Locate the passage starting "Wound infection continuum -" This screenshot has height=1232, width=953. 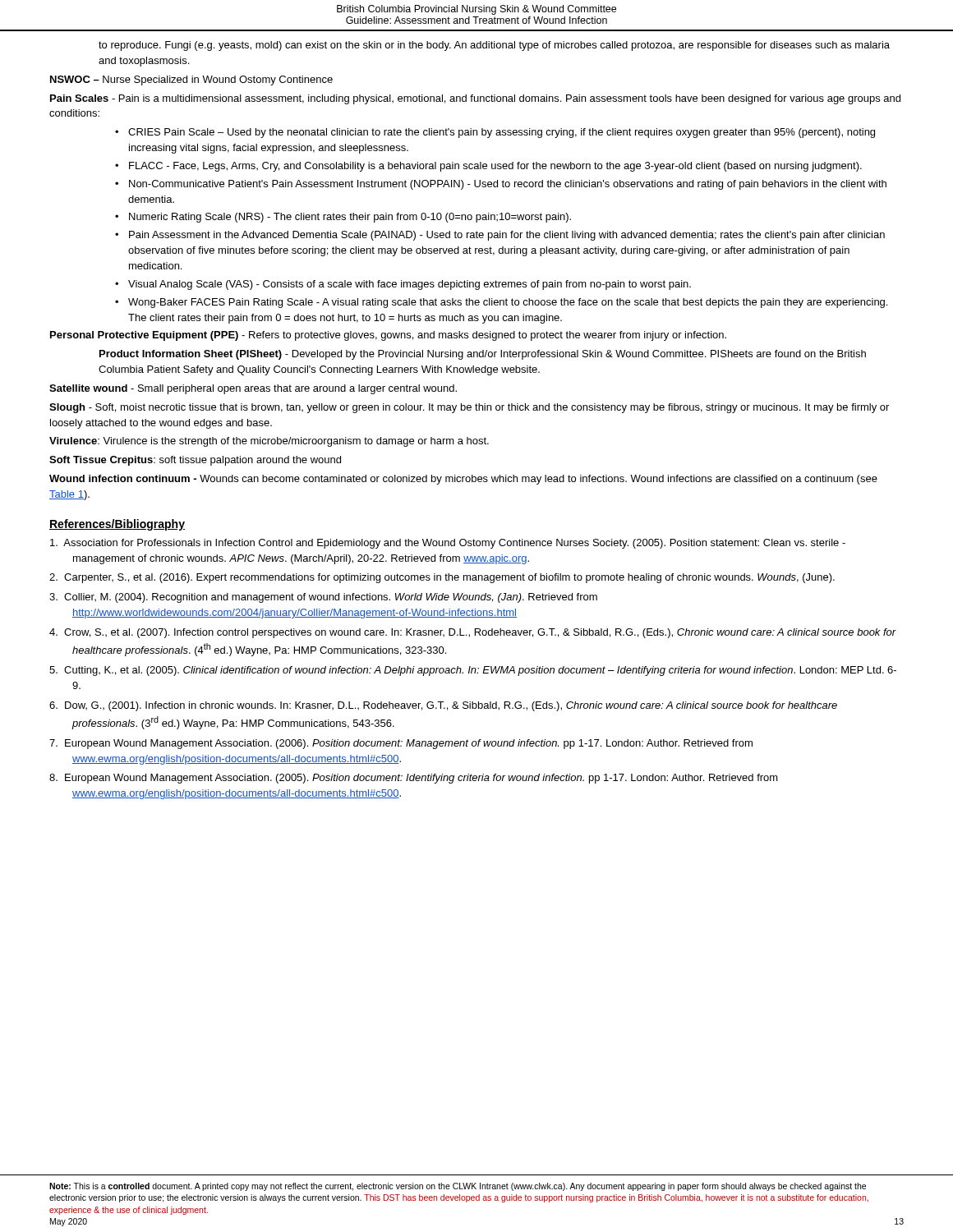coord(463,486)
